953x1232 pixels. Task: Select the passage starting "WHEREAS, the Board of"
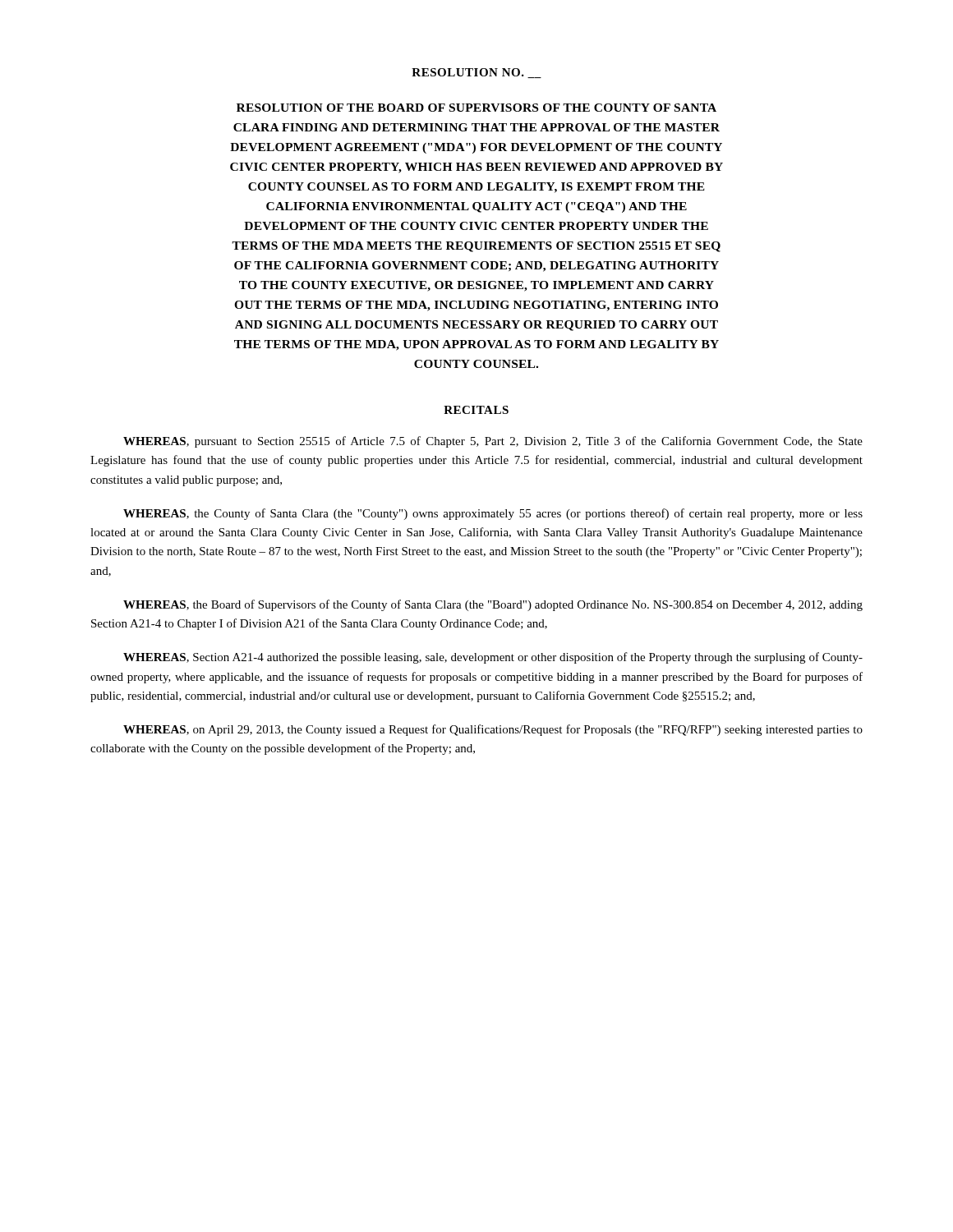pyautogui.click(x=476, y=614)
